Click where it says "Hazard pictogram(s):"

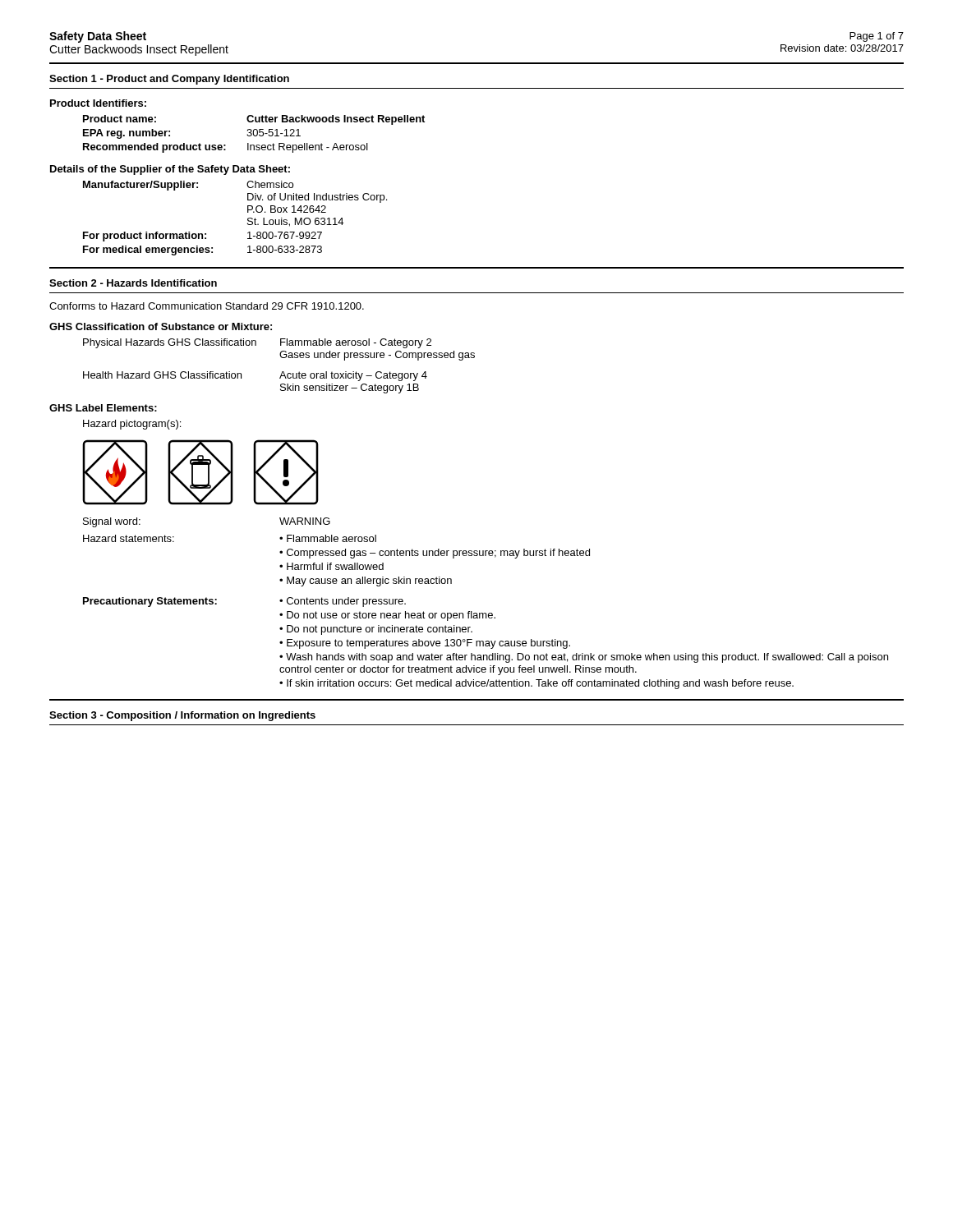tap(132, 423)
